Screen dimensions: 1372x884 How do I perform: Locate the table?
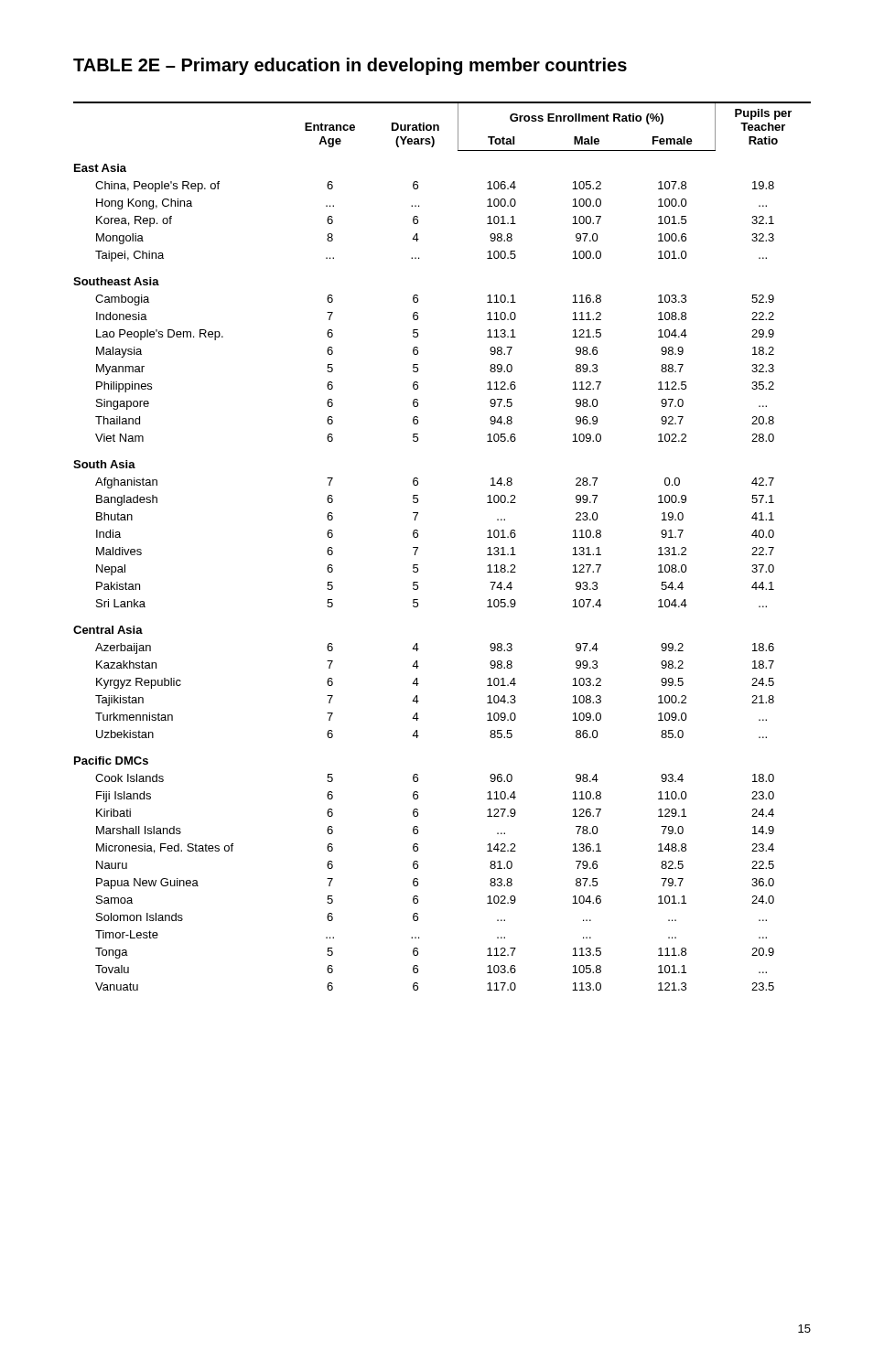coord(442,548)
